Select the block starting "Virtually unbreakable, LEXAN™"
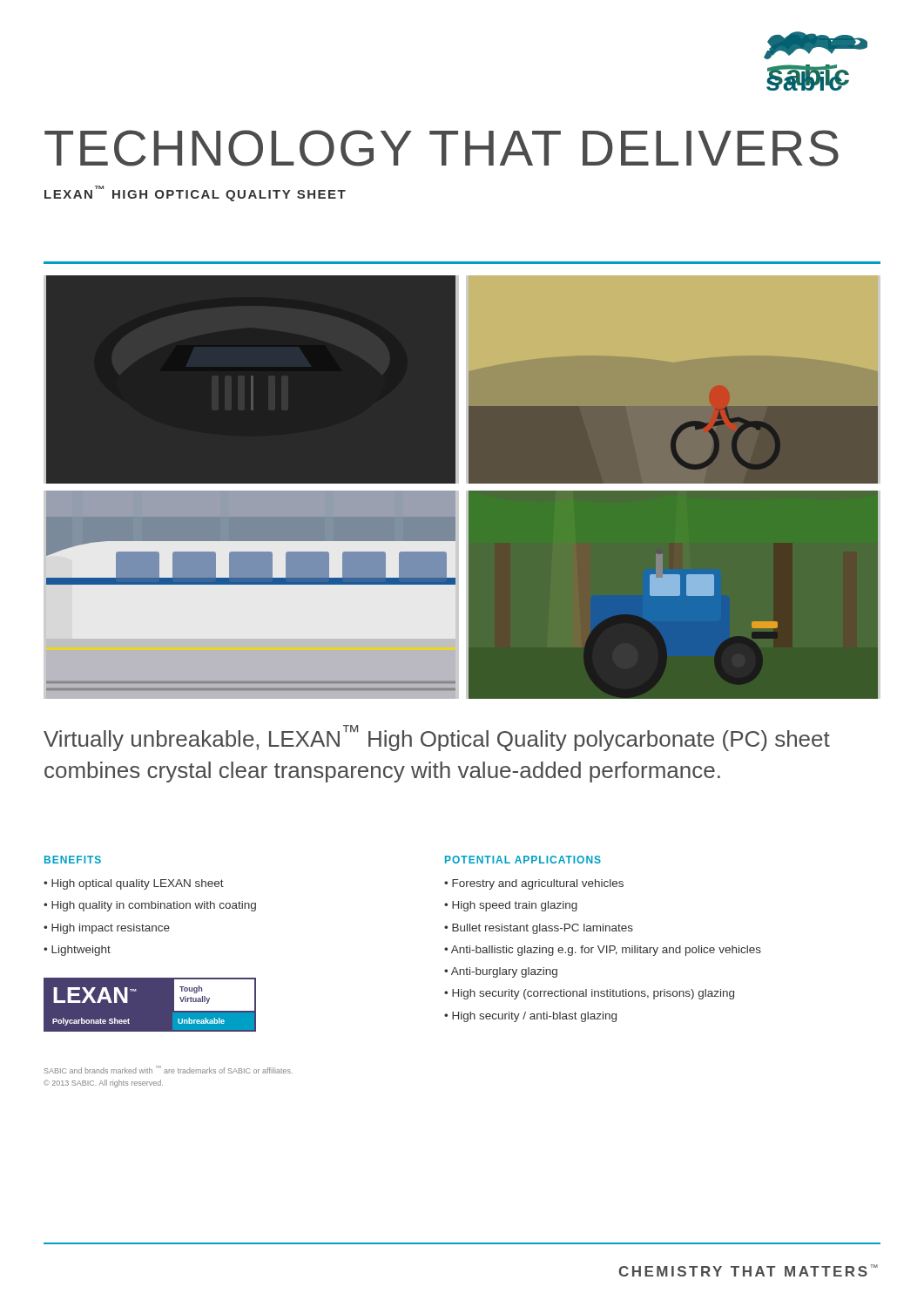Viewport: 924px width, 1307px height. pos(462,753)
